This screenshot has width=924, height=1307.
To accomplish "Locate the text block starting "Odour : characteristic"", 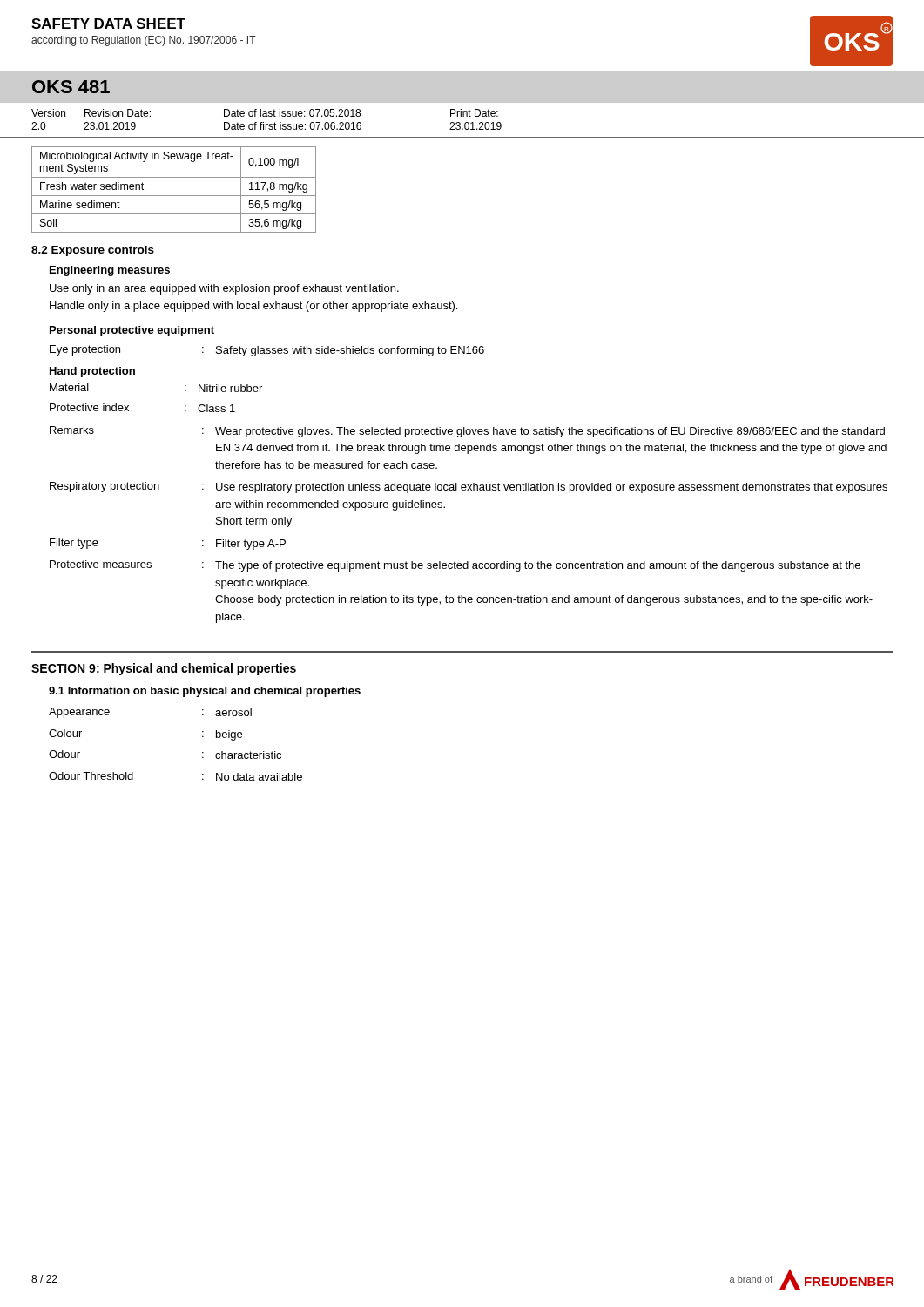I will click(x=68, y=754).
